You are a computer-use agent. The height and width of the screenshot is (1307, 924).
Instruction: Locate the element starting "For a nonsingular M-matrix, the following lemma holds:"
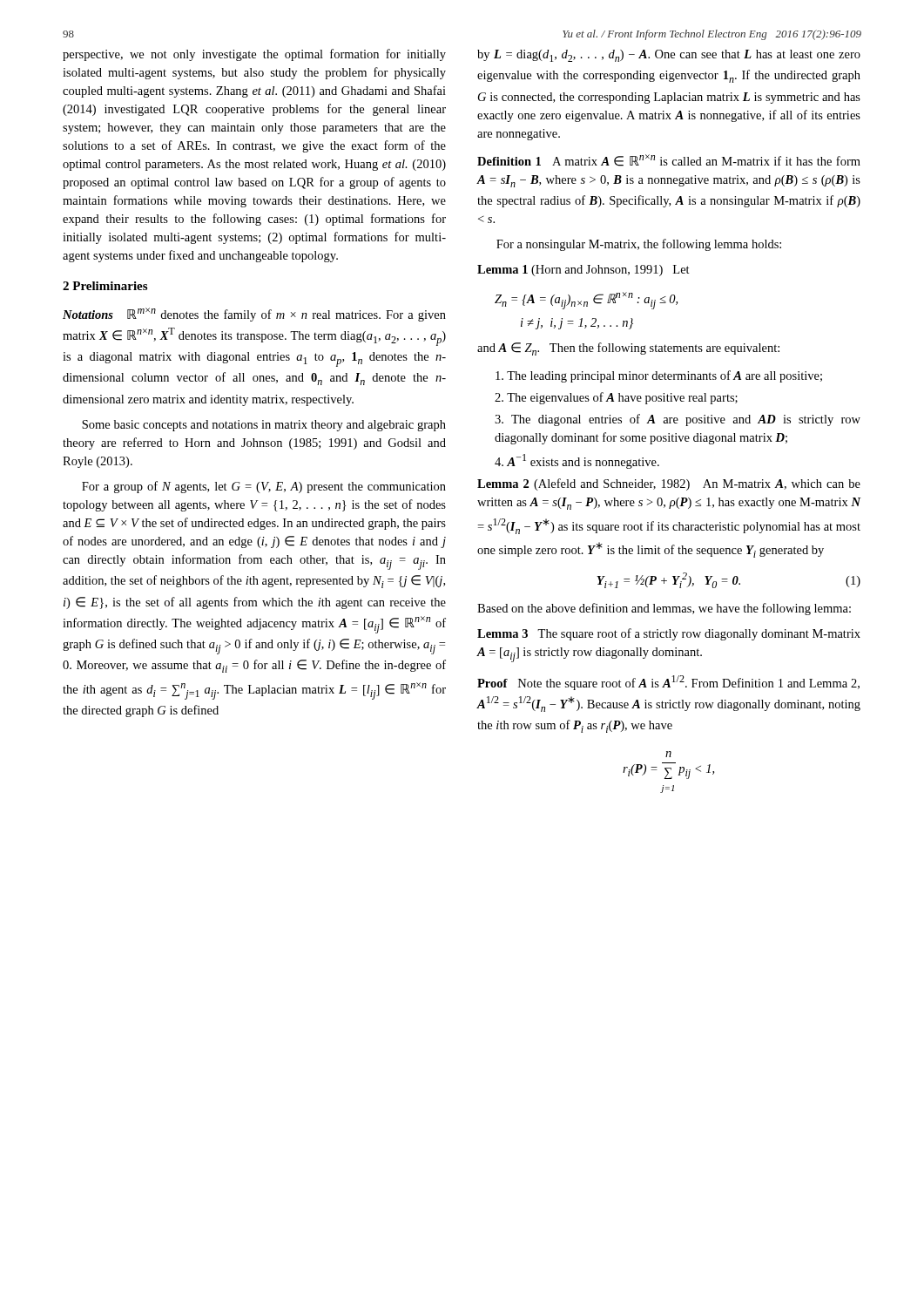[x=669, y=245]
